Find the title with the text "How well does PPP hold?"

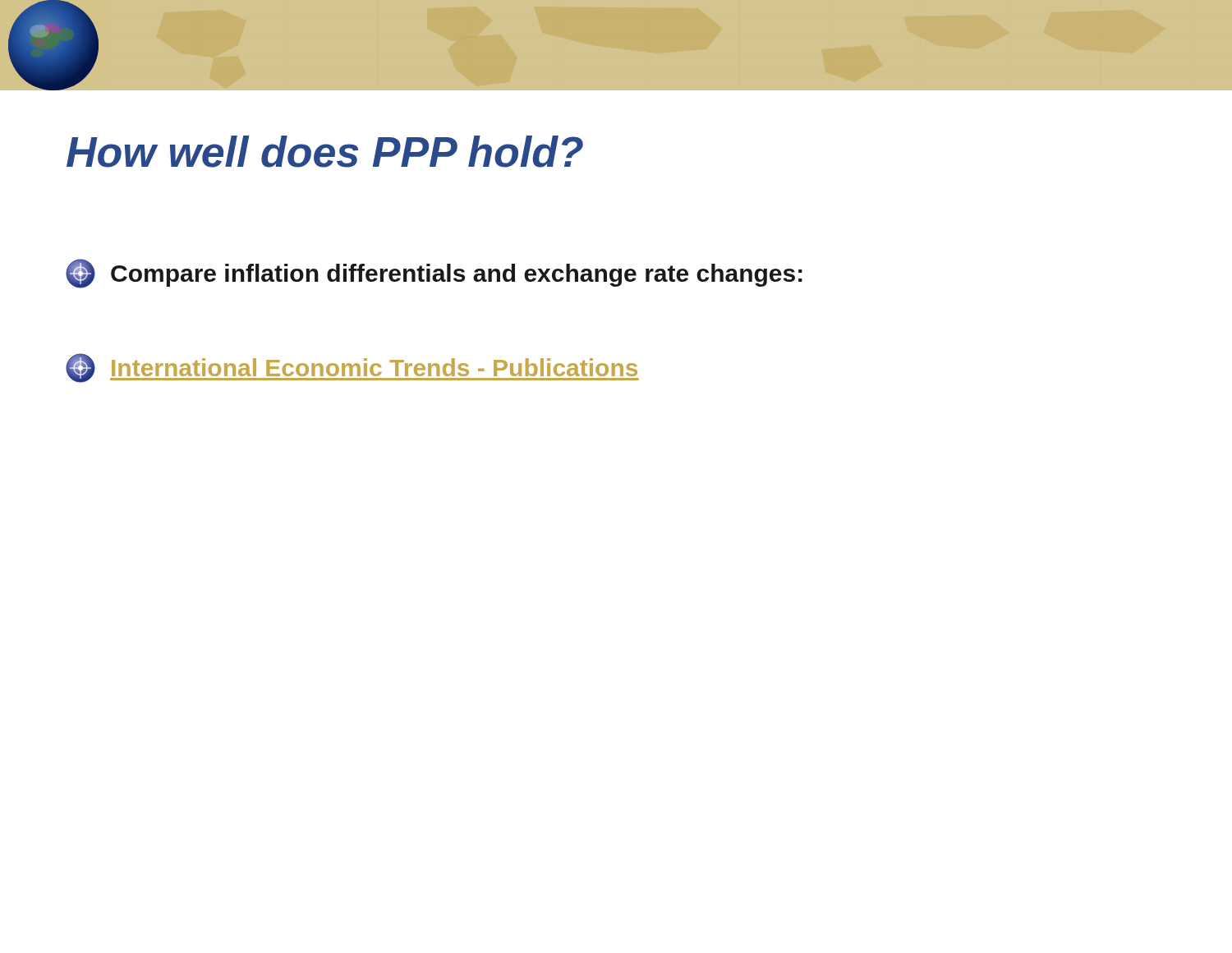pos(325,152)
